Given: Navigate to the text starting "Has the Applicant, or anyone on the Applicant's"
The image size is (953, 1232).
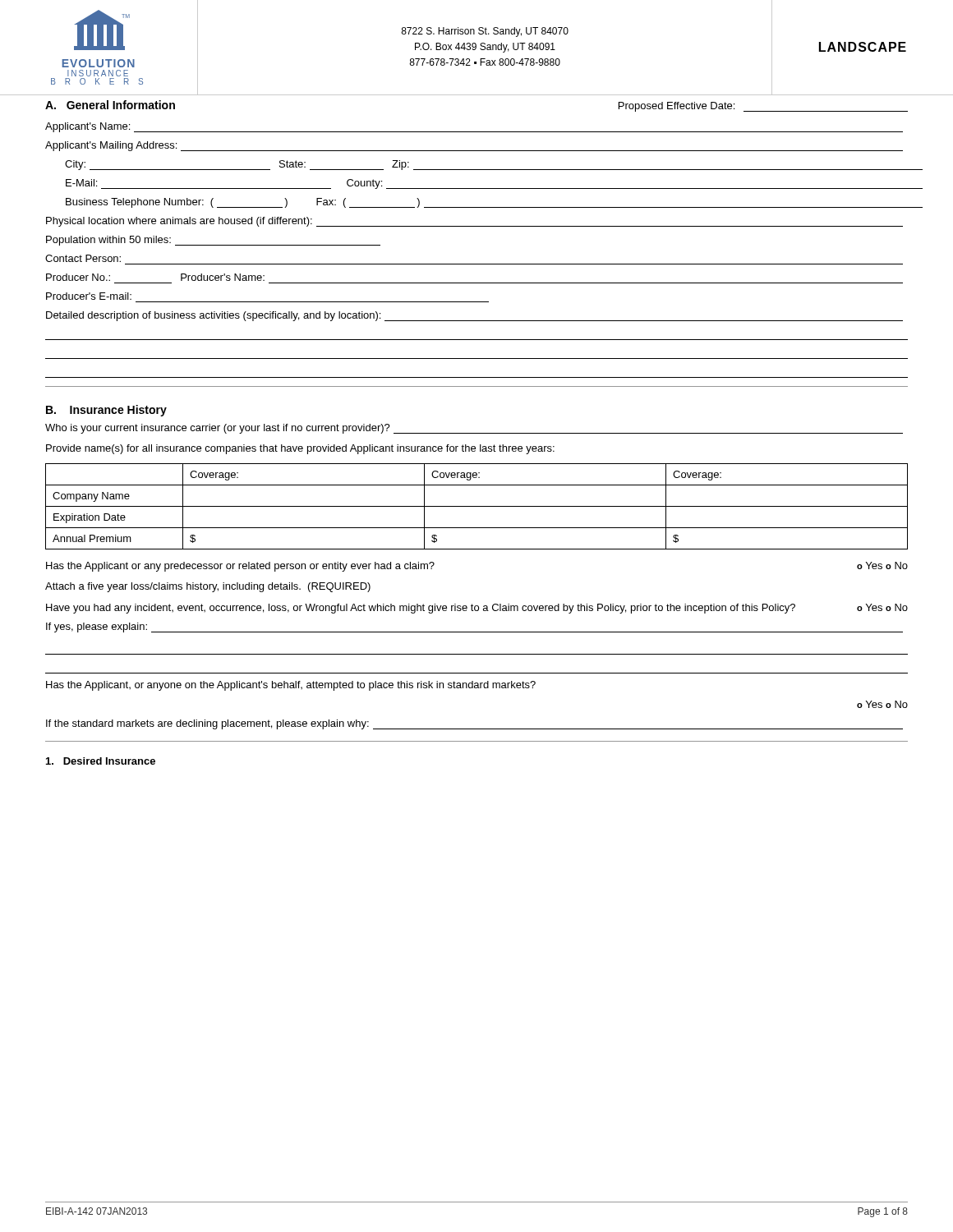Looking at the screenshot, I should tap(291, 685).
